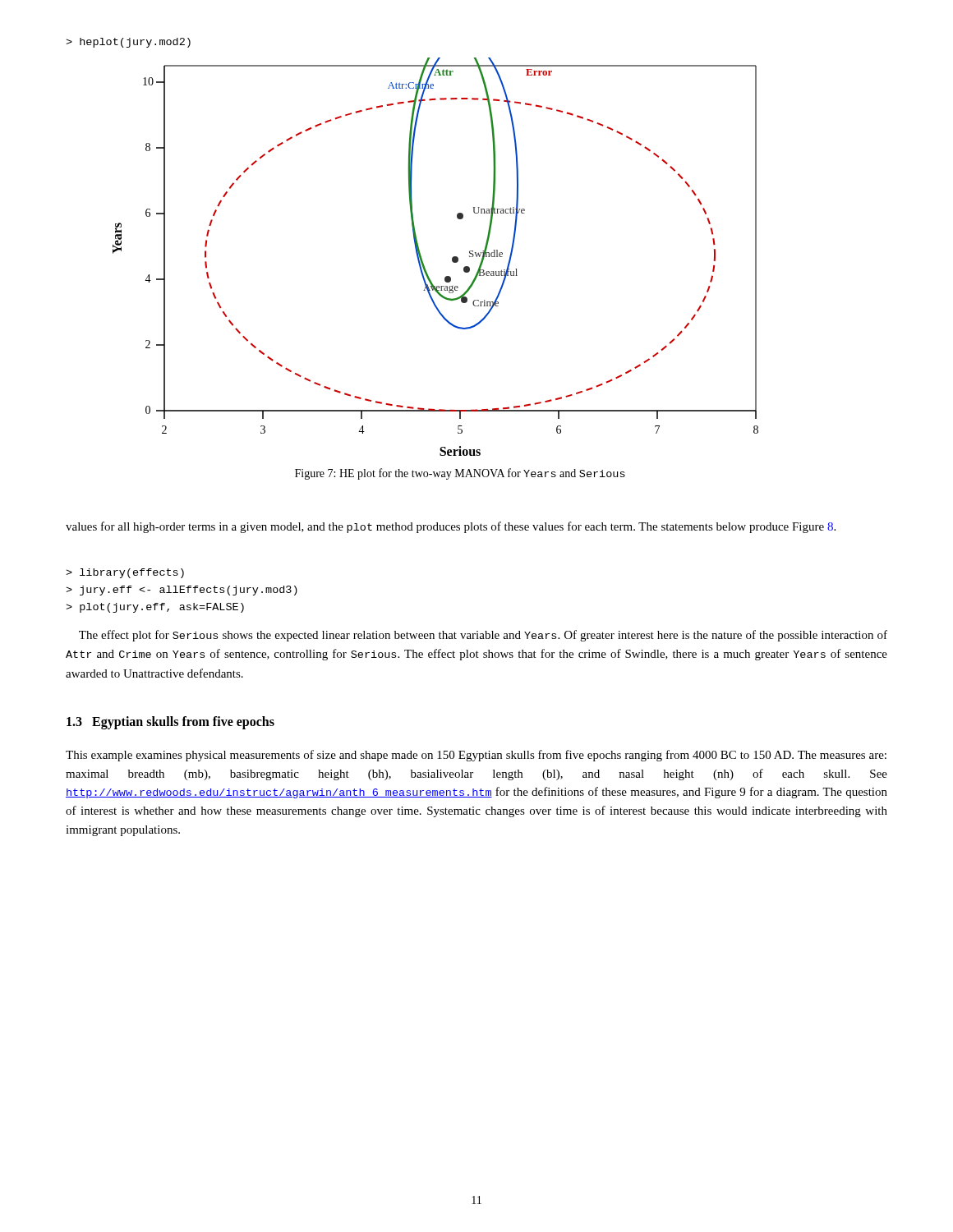Find the block starting "The effect plot"
The height and width of the screenshot is (1232, 953).
476,654
